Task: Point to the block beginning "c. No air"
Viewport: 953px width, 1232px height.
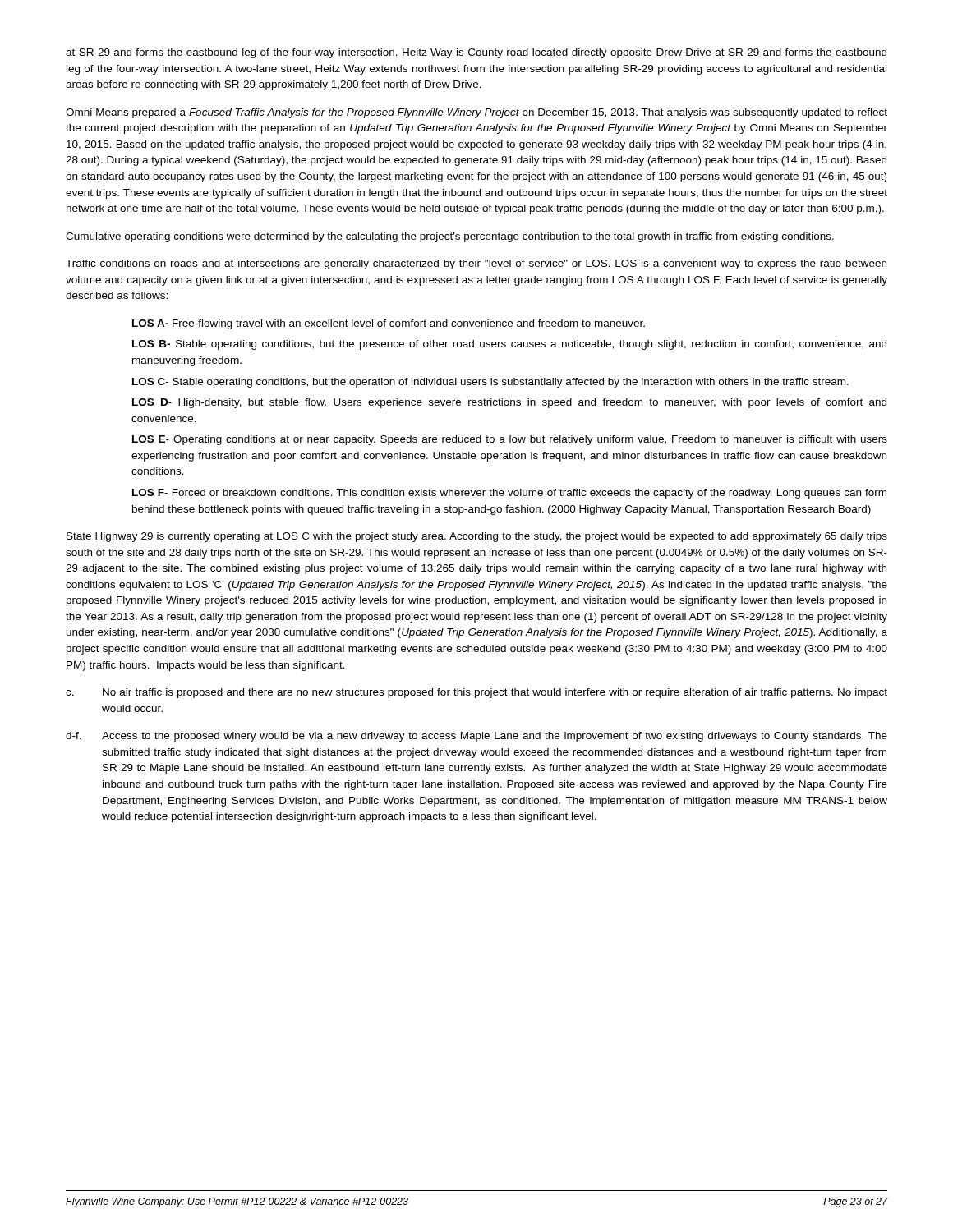Action: pos(476,700)
